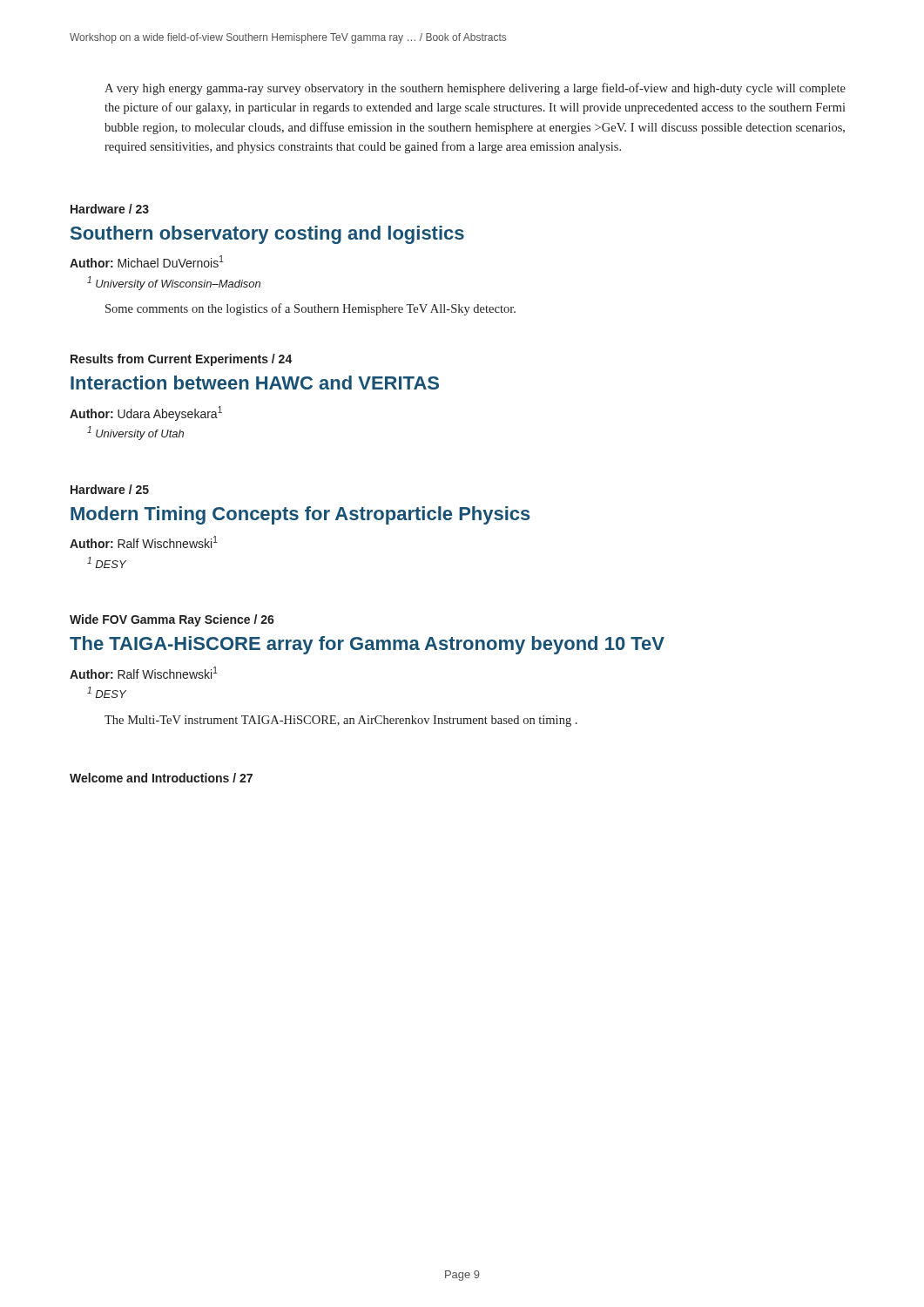
Task: Find the section header on this page that starts "Welcome and Introductions"
Action: pos(161,778)
